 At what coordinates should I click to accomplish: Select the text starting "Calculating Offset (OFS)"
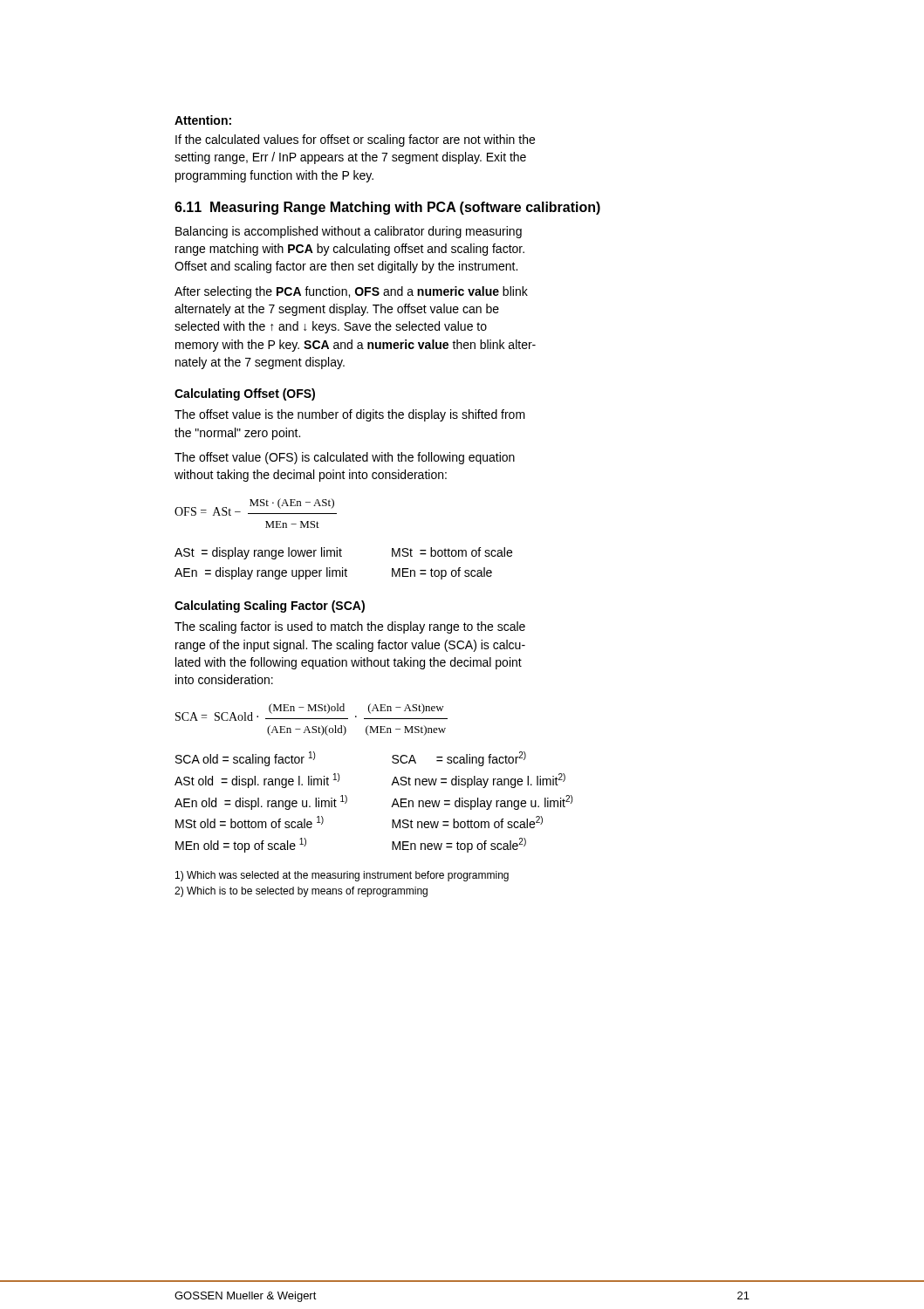(245, 394)
